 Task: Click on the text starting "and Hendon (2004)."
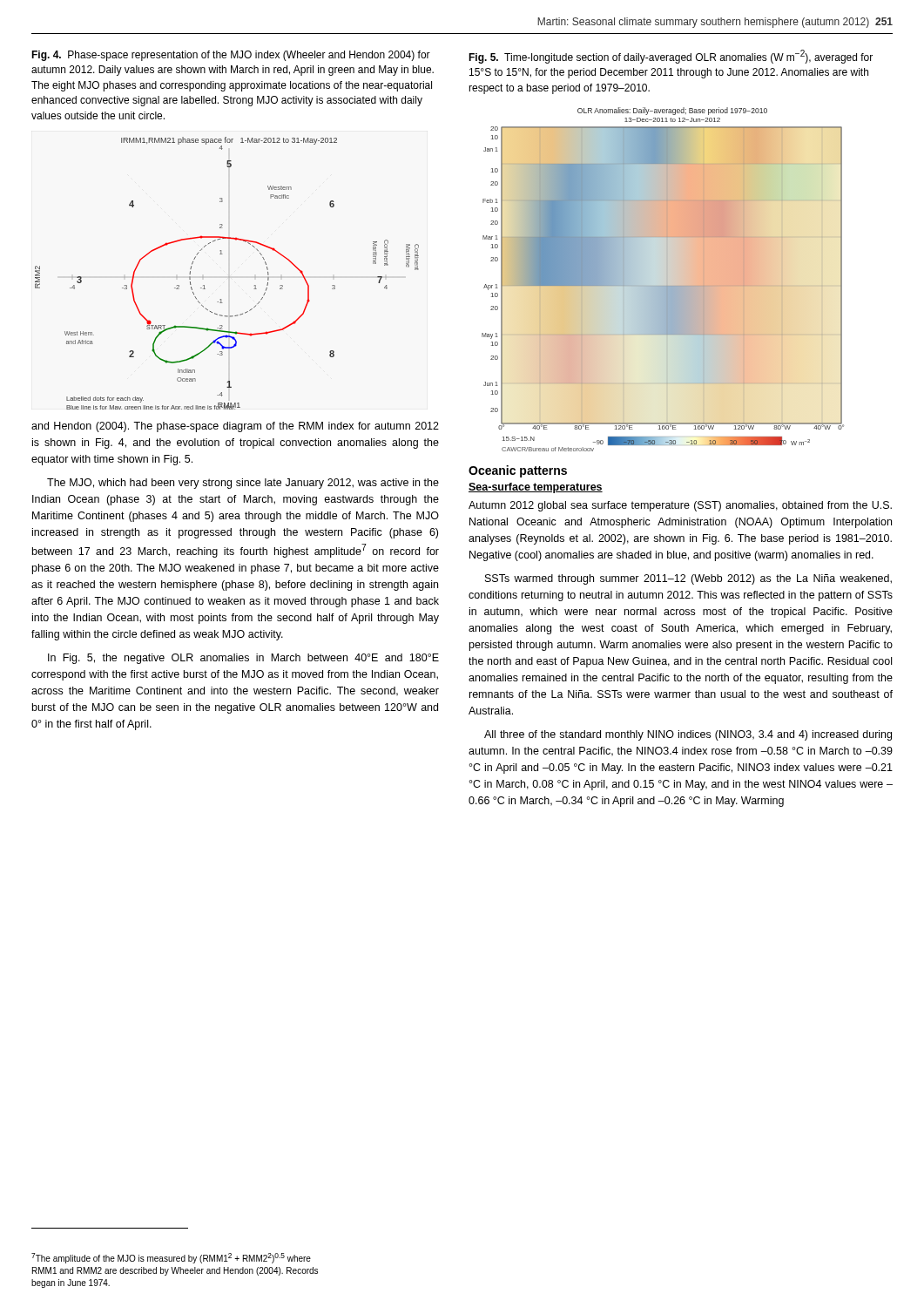tap(235, 576)
